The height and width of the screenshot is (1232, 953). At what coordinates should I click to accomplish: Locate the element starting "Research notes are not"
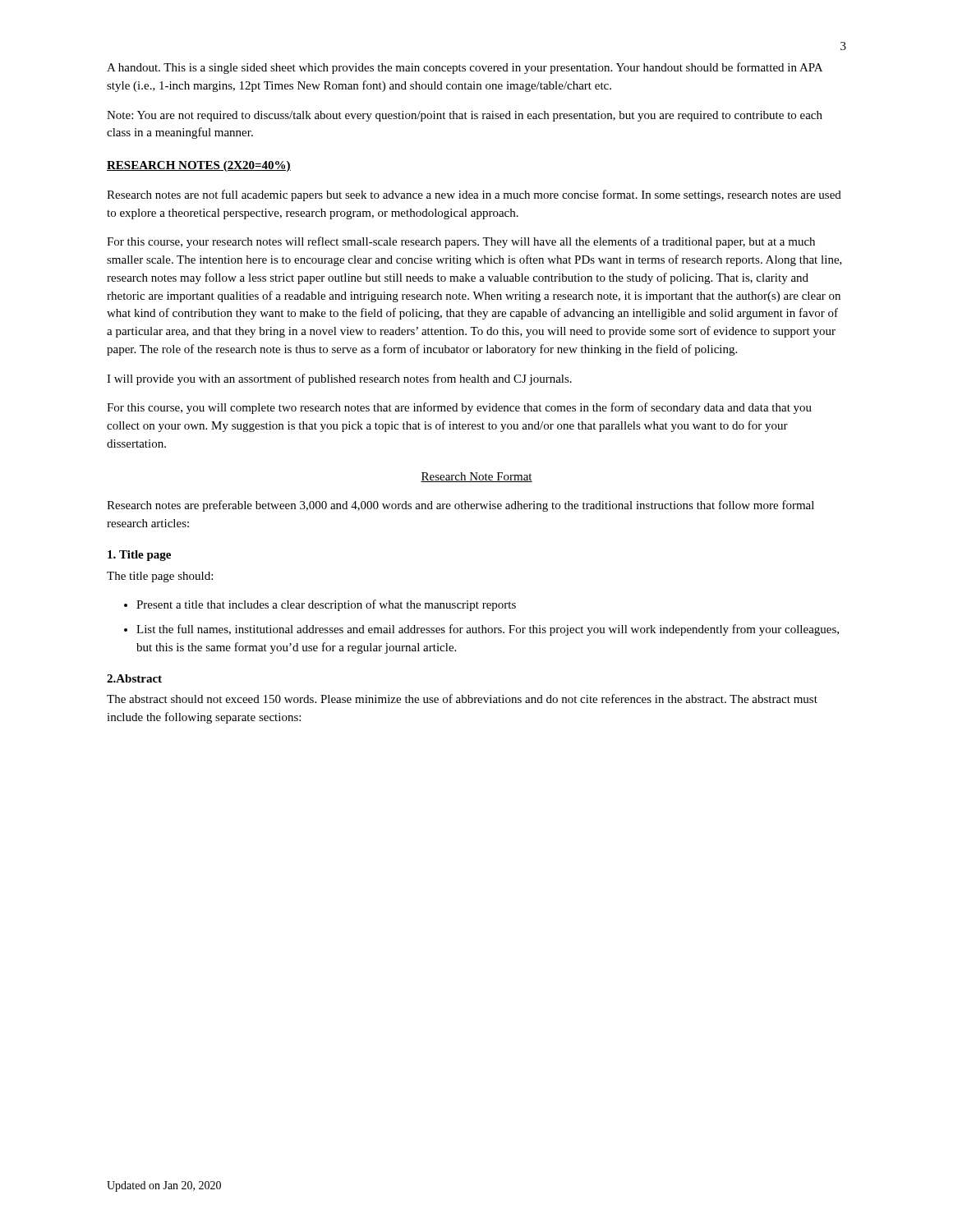476,204
